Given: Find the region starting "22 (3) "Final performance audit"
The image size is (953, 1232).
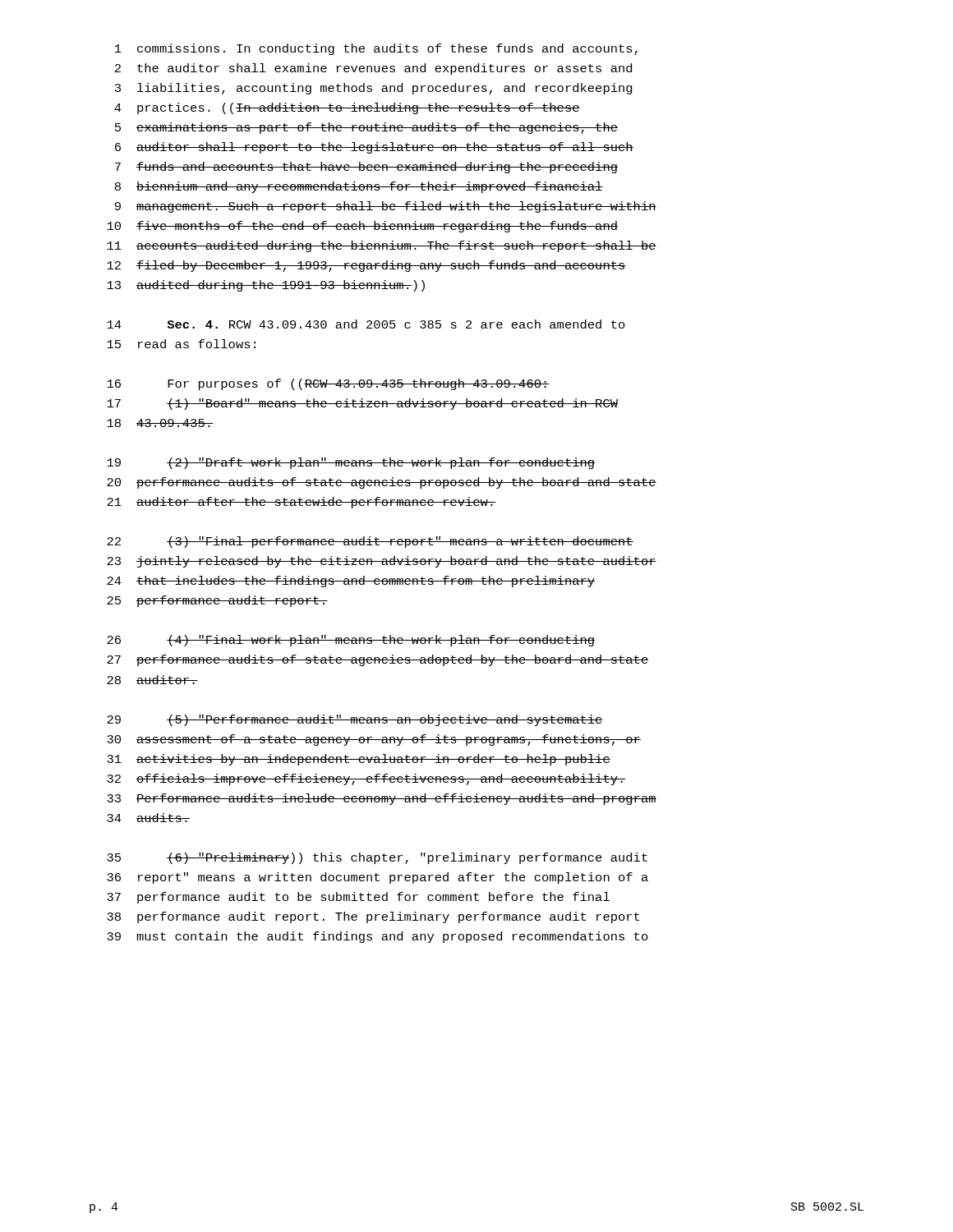Looking at the screenshot, I should coord(476,542).
